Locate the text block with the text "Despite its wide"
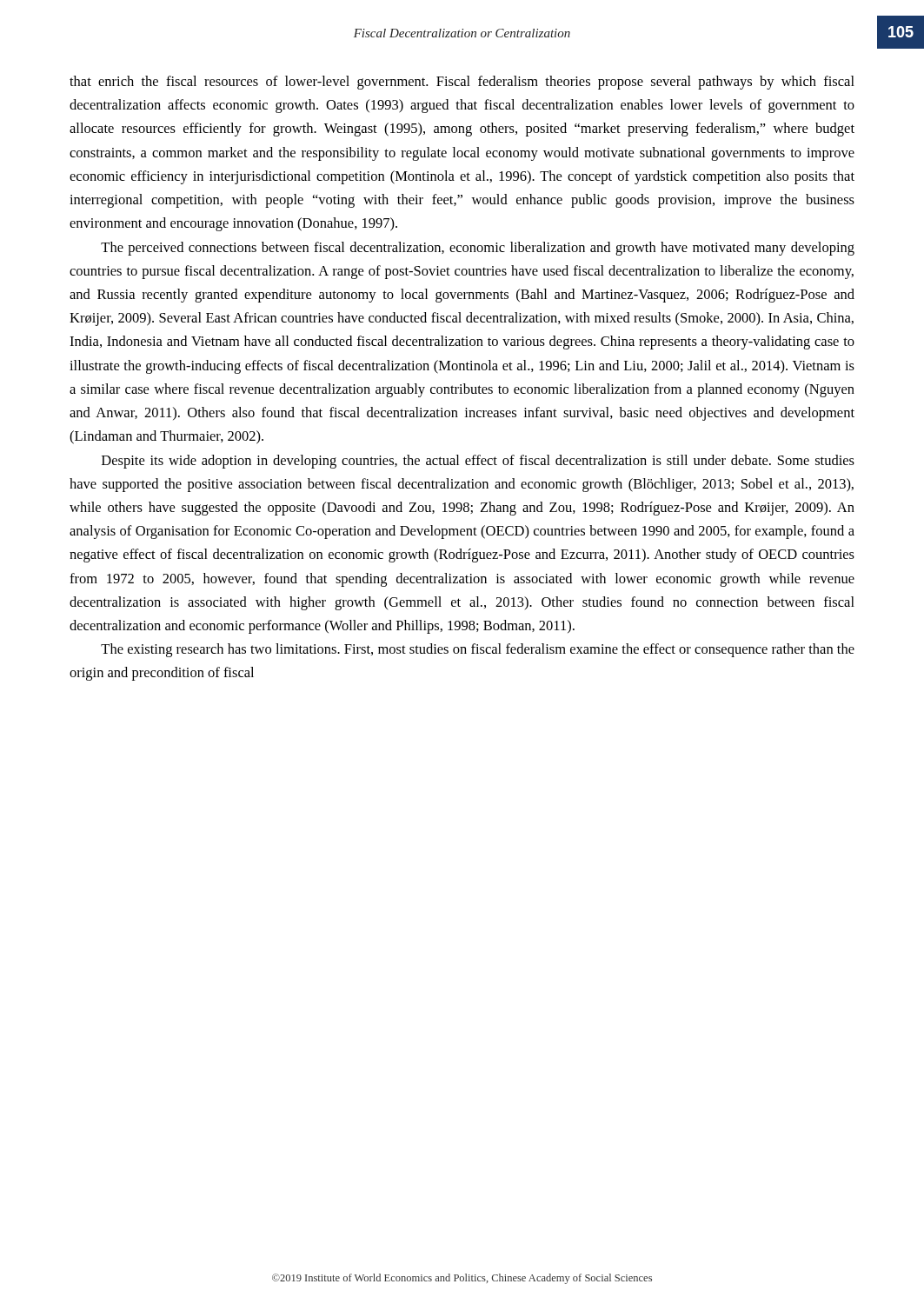 point(462,543)
